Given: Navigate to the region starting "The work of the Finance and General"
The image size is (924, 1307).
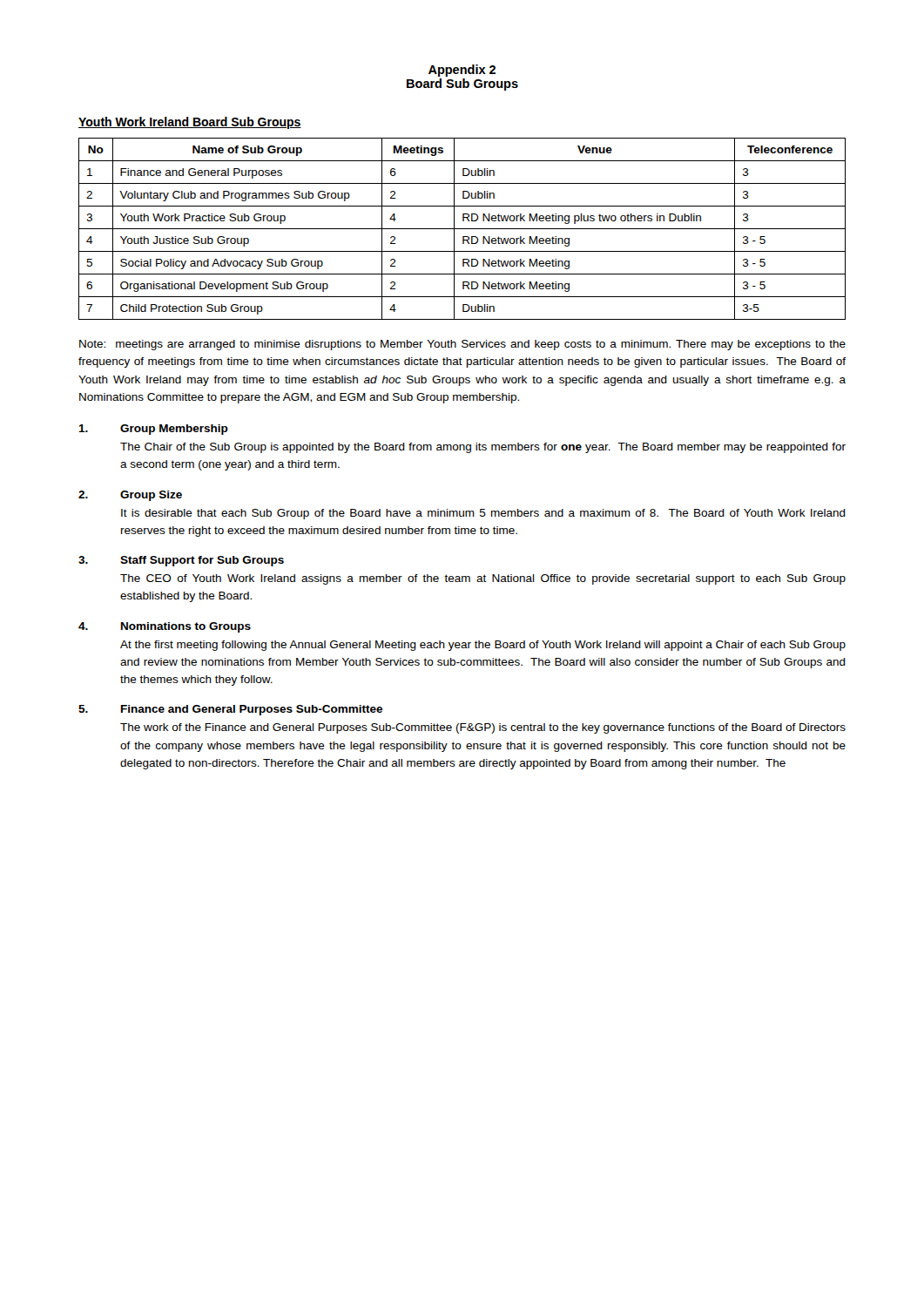Looking at the screenshot, I should tap(483, 745).
